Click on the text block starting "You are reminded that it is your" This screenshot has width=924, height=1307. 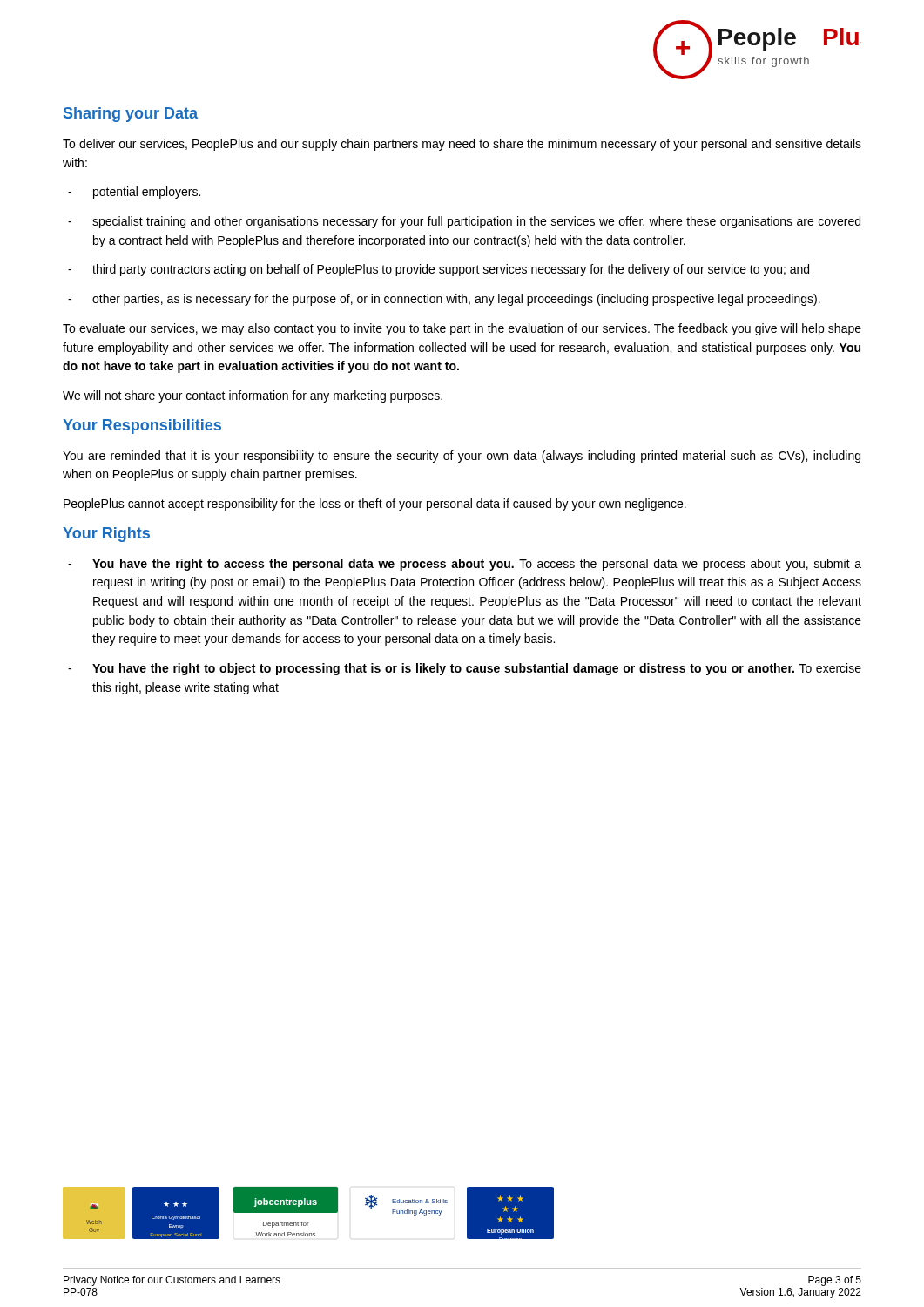pos(462,465)
